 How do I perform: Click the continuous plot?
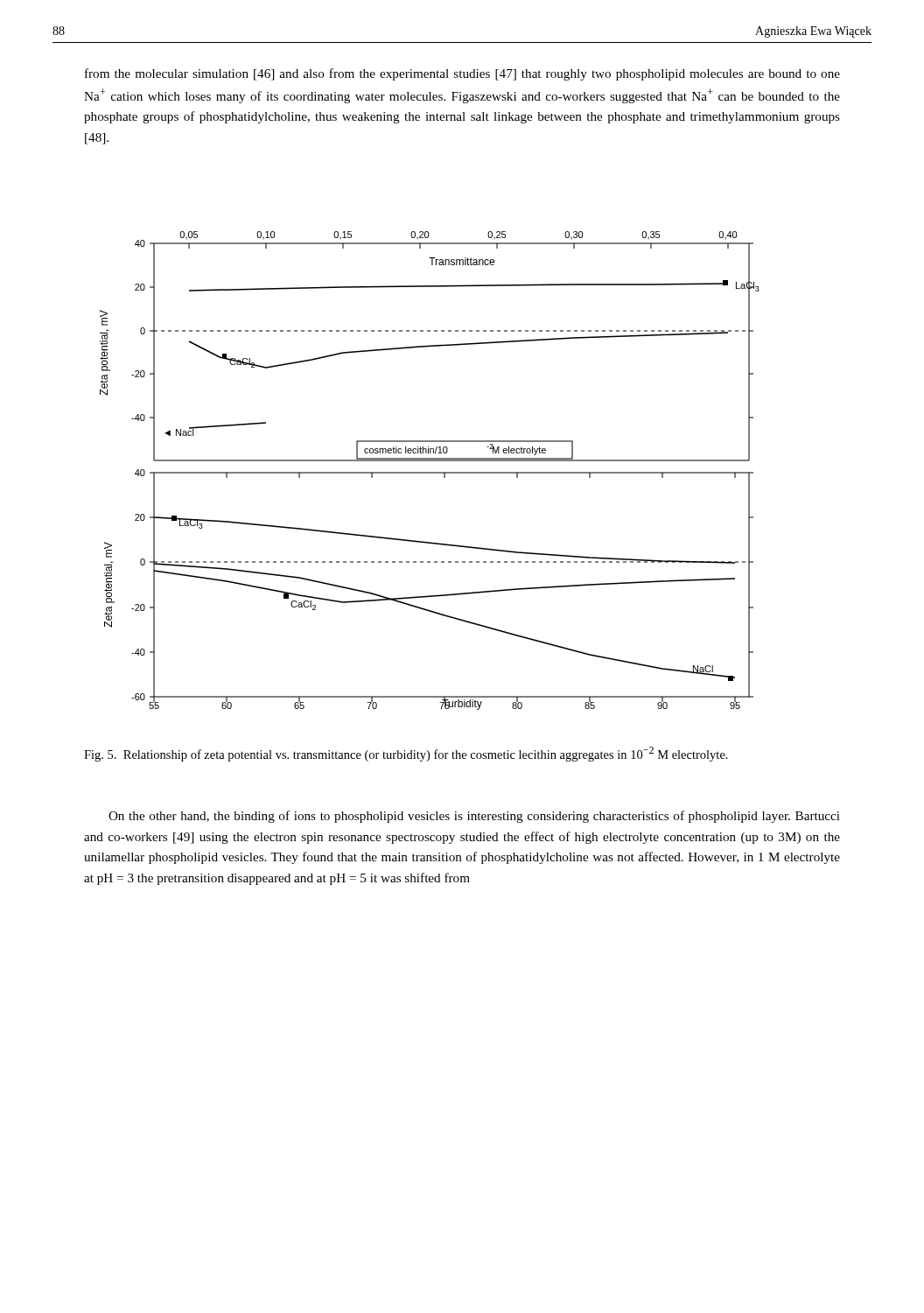coord(462,473)
